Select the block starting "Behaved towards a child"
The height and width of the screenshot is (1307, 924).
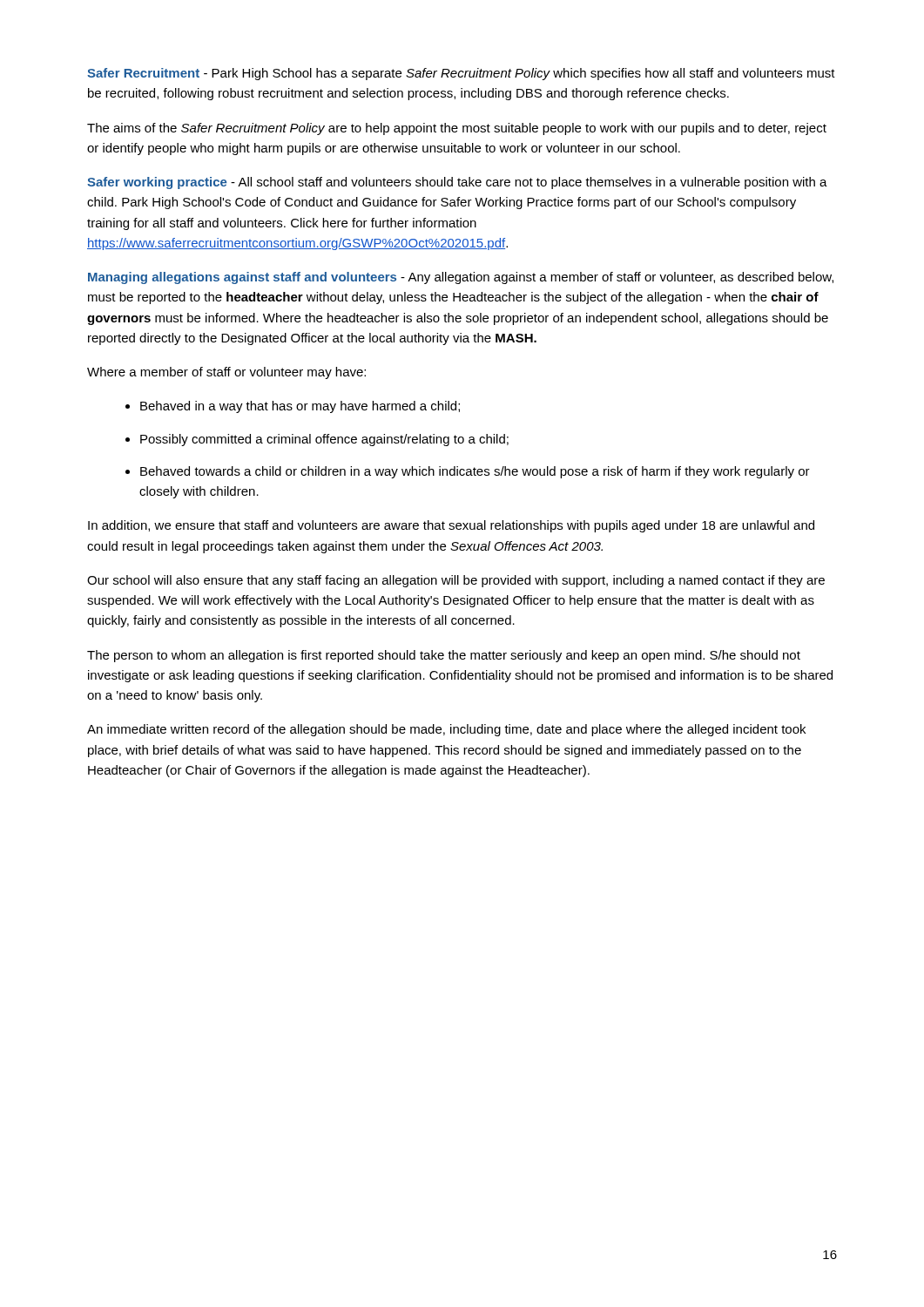(488, 481)
